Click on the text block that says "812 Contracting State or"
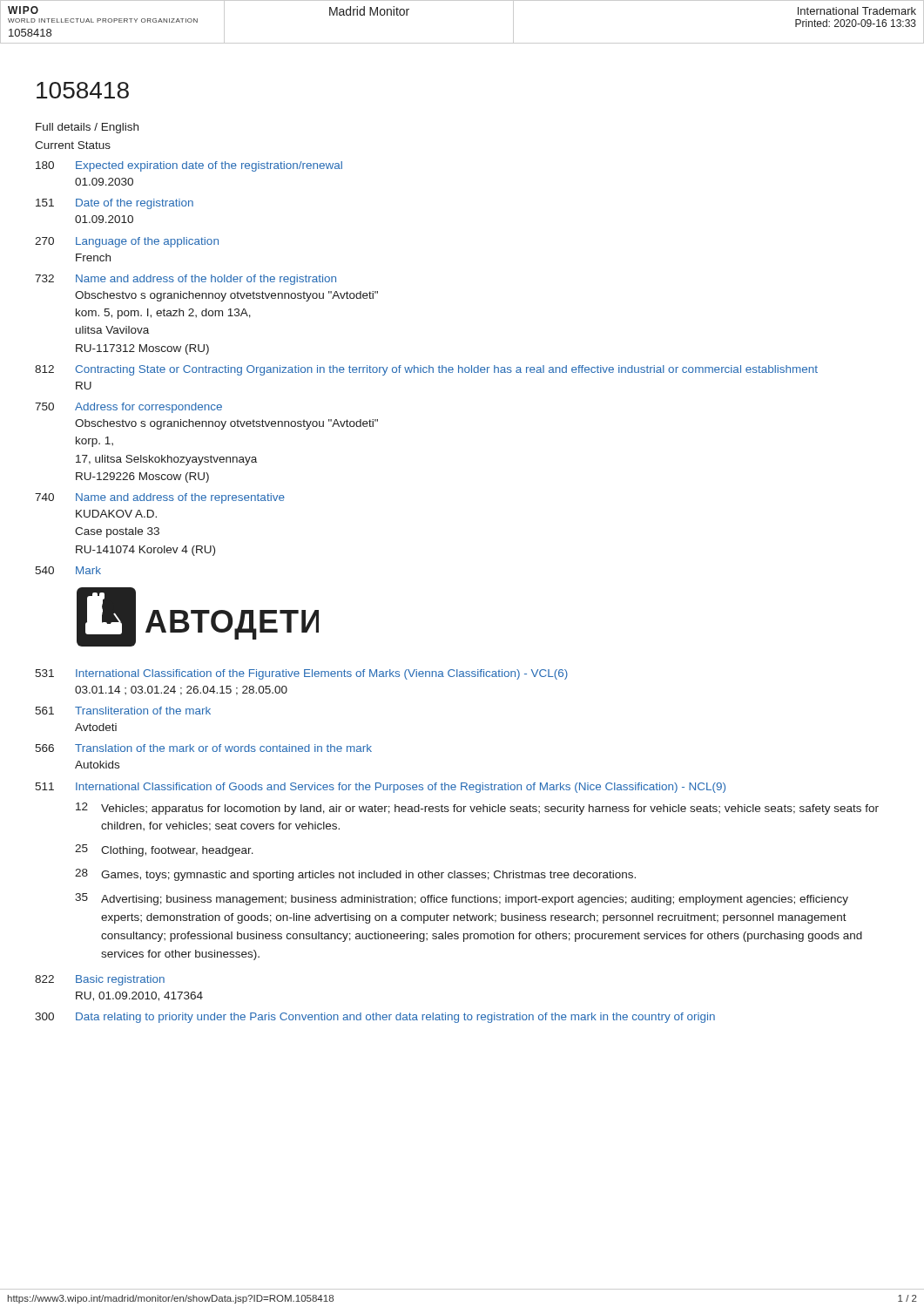This screenshot has width=924, height=1307. (x=462, y=379)
